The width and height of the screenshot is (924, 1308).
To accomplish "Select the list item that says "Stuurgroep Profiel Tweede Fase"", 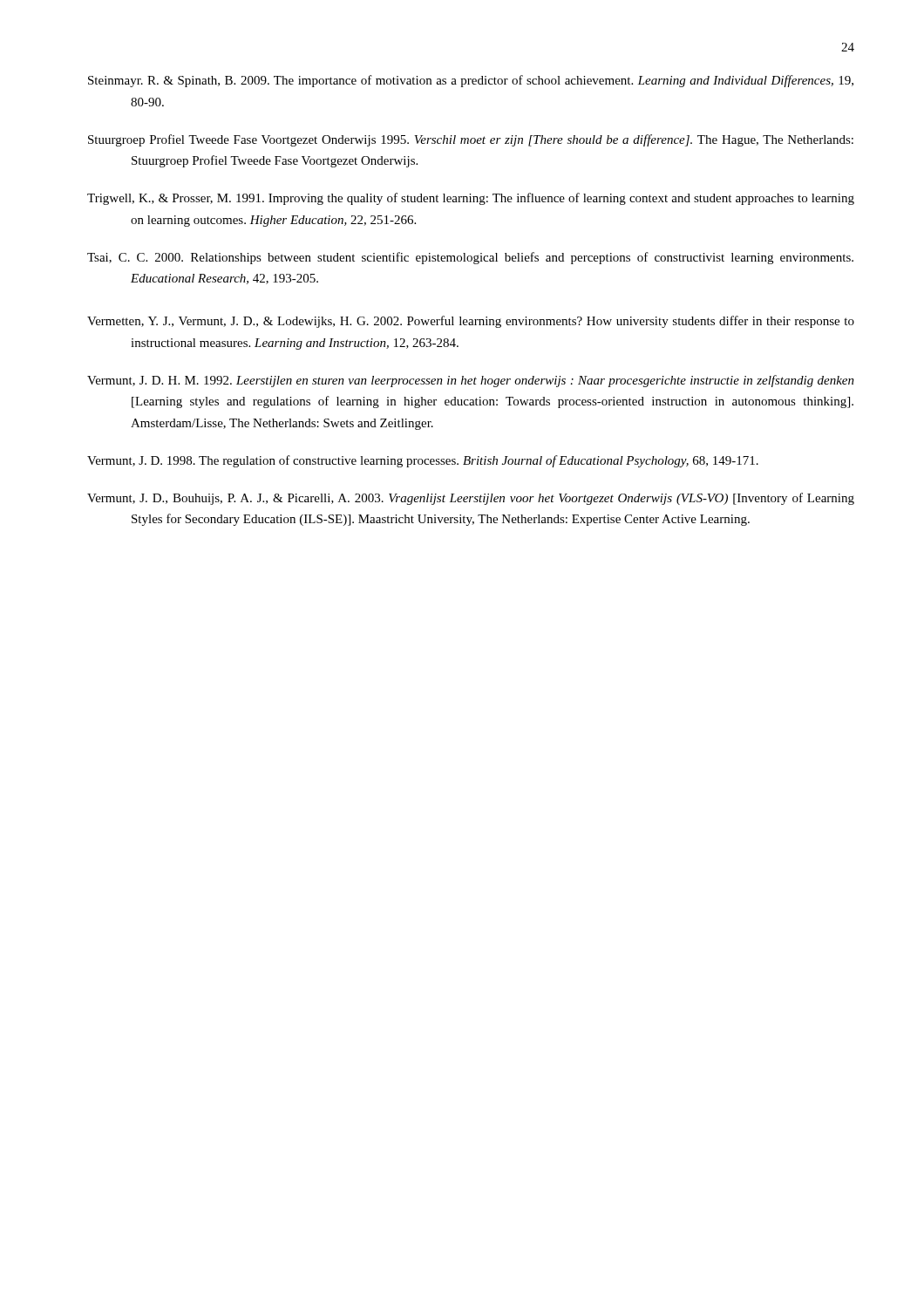I will click(x=471, y=150).
